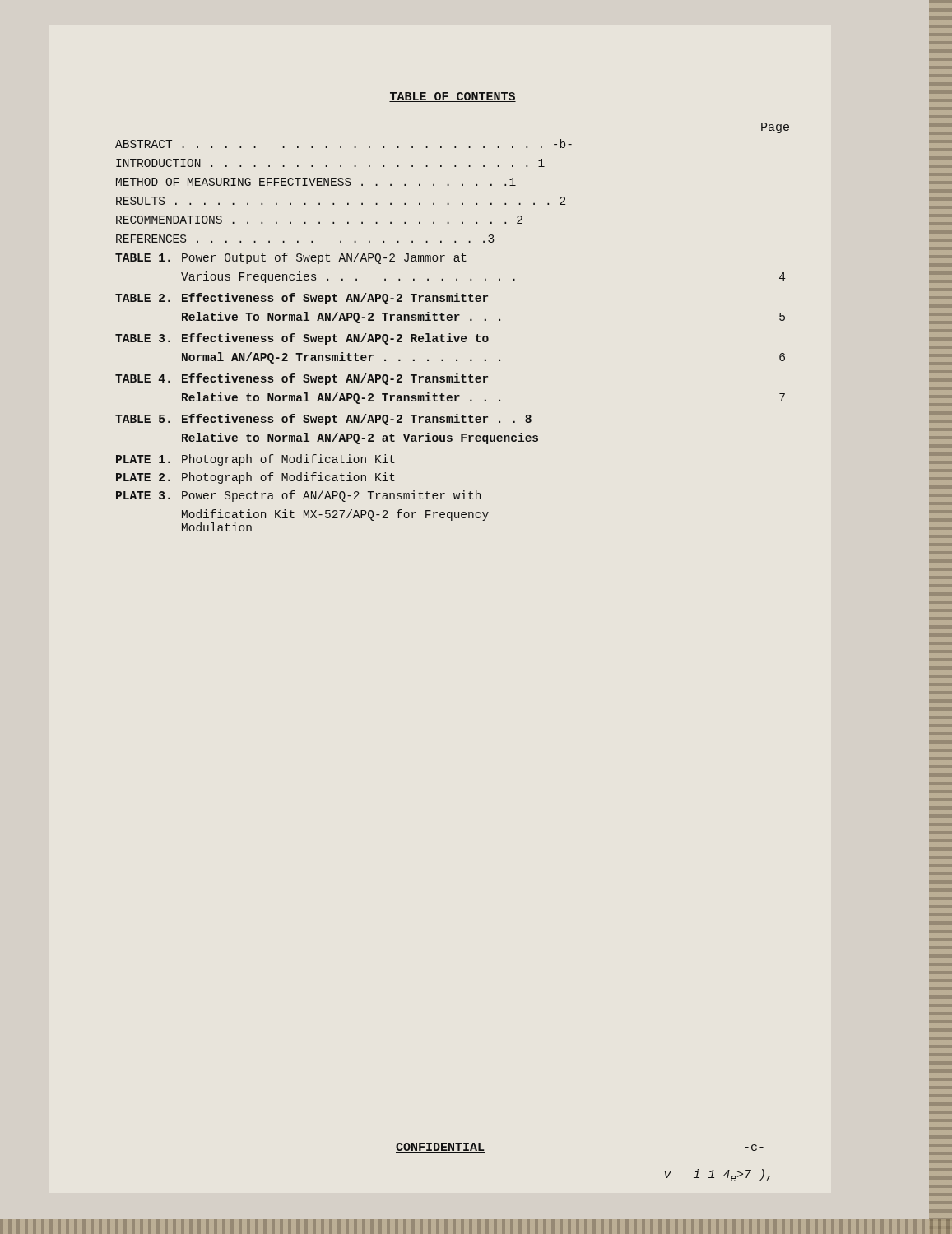Click on the list item containing "RESULTS . ."

[x=341, y=202]
